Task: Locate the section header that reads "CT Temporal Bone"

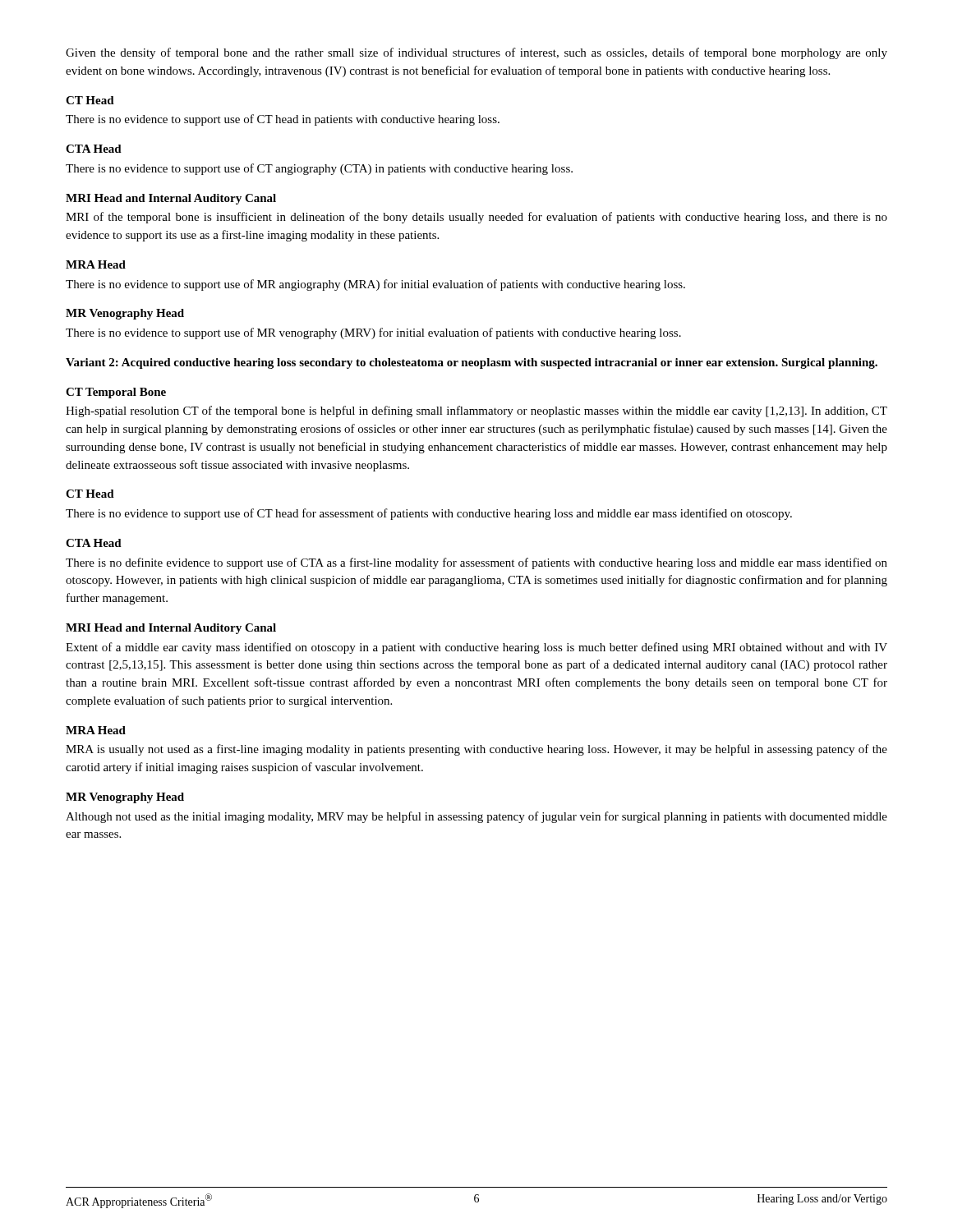Action: tap(116, 391)
